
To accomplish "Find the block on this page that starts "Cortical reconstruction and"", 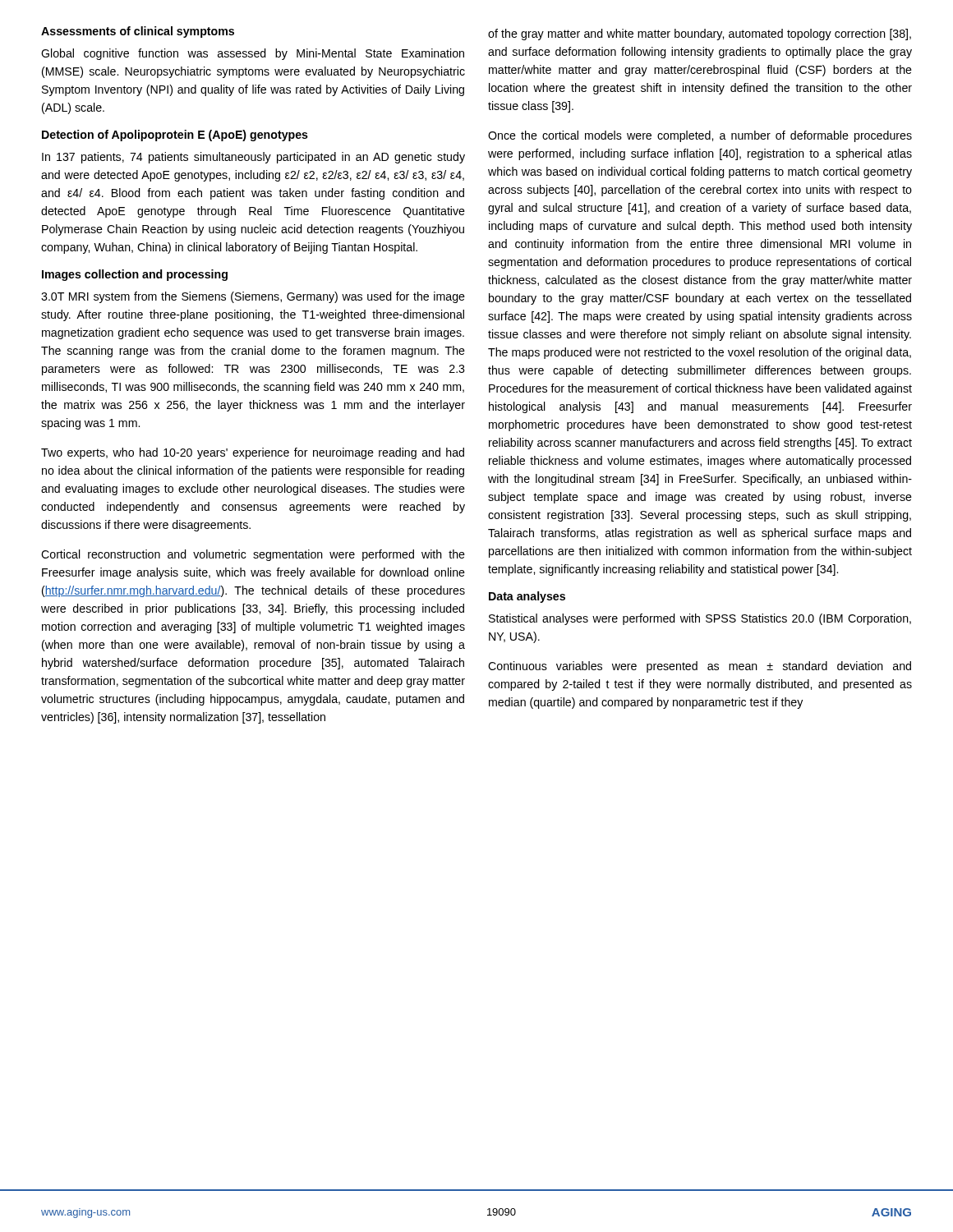I will point(253,636).
